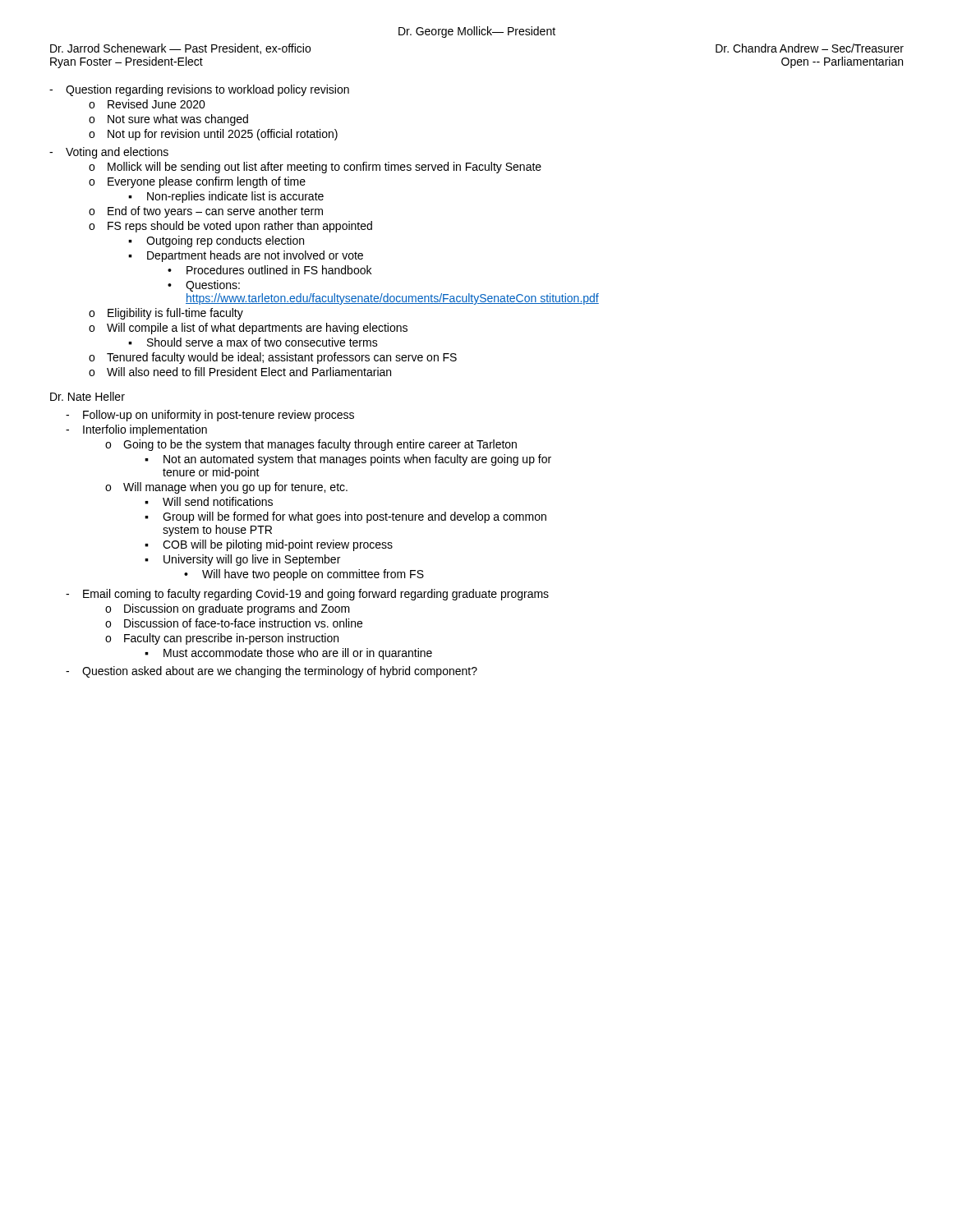
Task: Point to the text starting "- Voting and elections"
Action: tap(109, 152)
